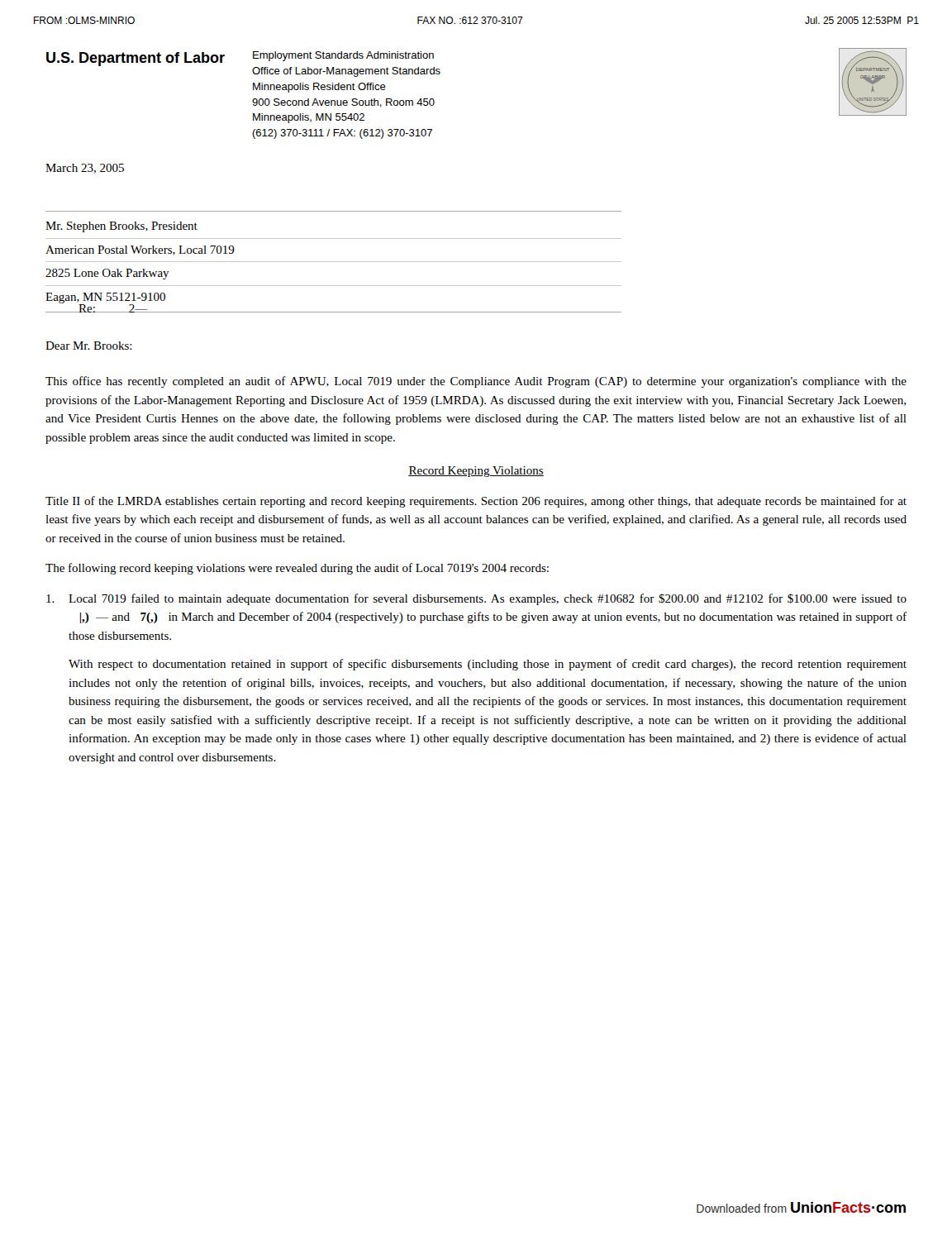Locate the passage starting "Record Keeping Violations"
952x1240 pixels.
click(476, 470)
